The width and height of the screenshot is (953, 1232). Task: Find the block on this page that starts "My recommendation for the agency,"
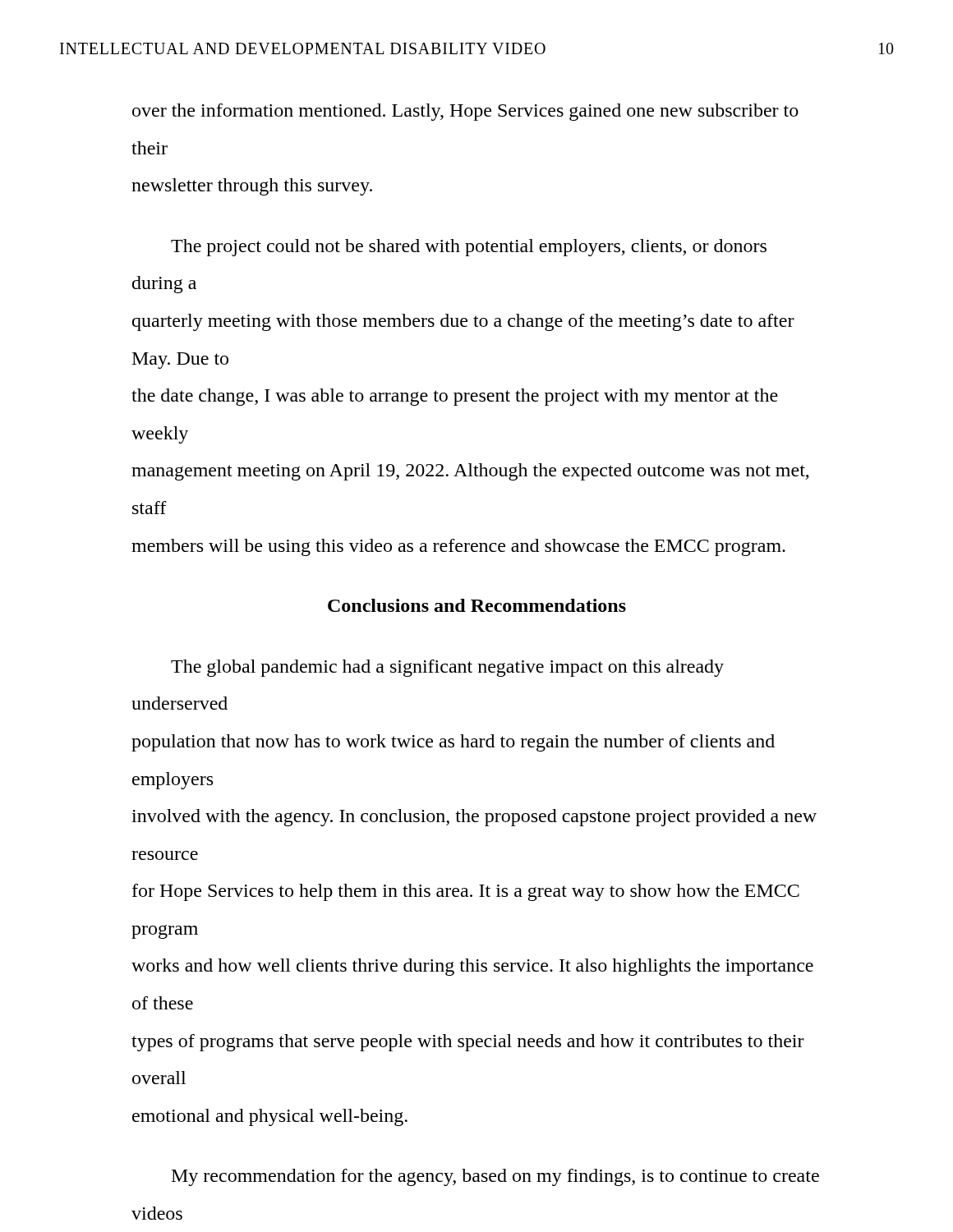(495, 1177)
